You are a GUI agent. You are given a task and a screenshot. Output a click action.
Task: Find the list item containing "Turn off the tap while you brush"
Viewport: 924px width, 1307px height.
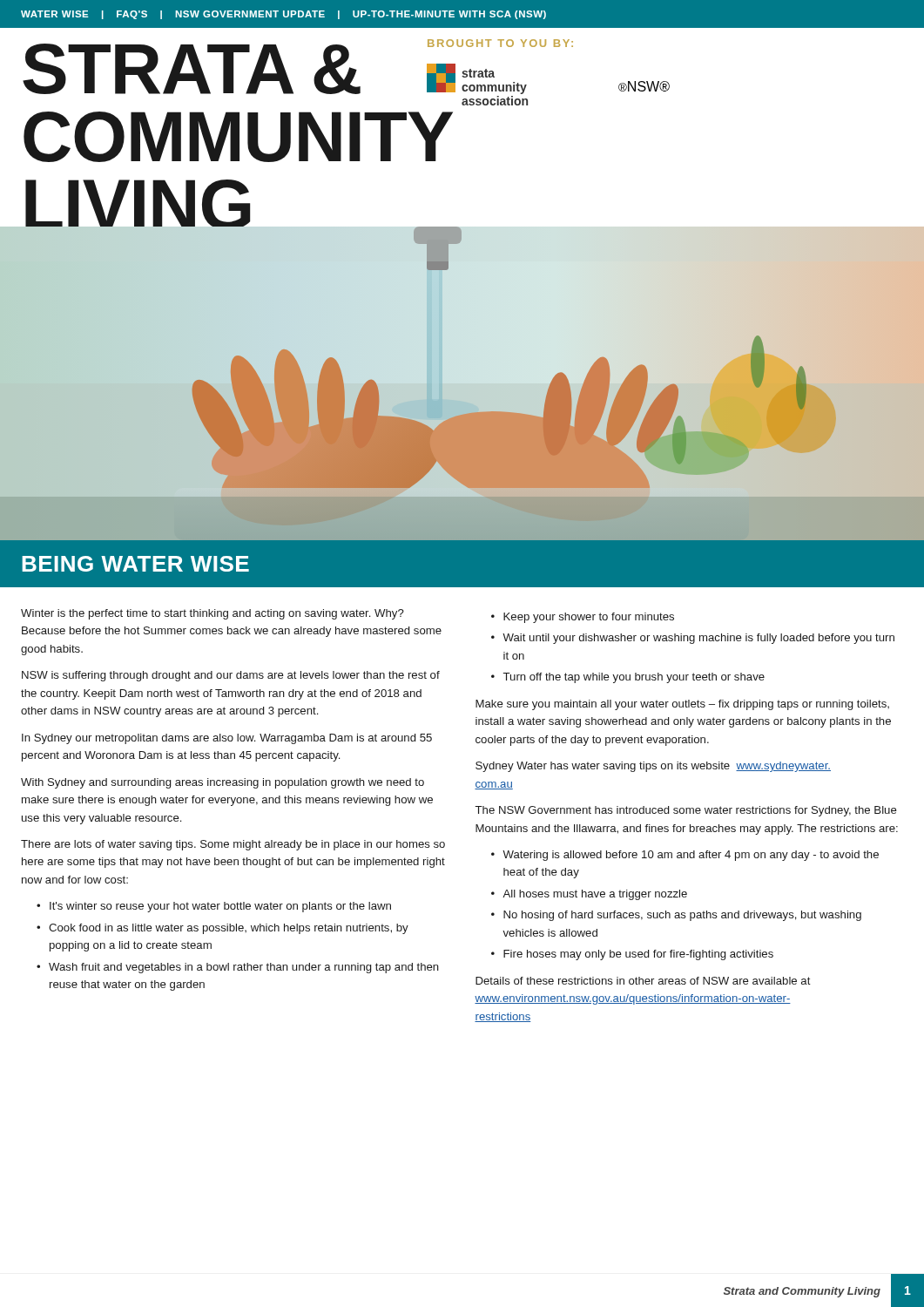pyautogui.click(x=634, y=677)
